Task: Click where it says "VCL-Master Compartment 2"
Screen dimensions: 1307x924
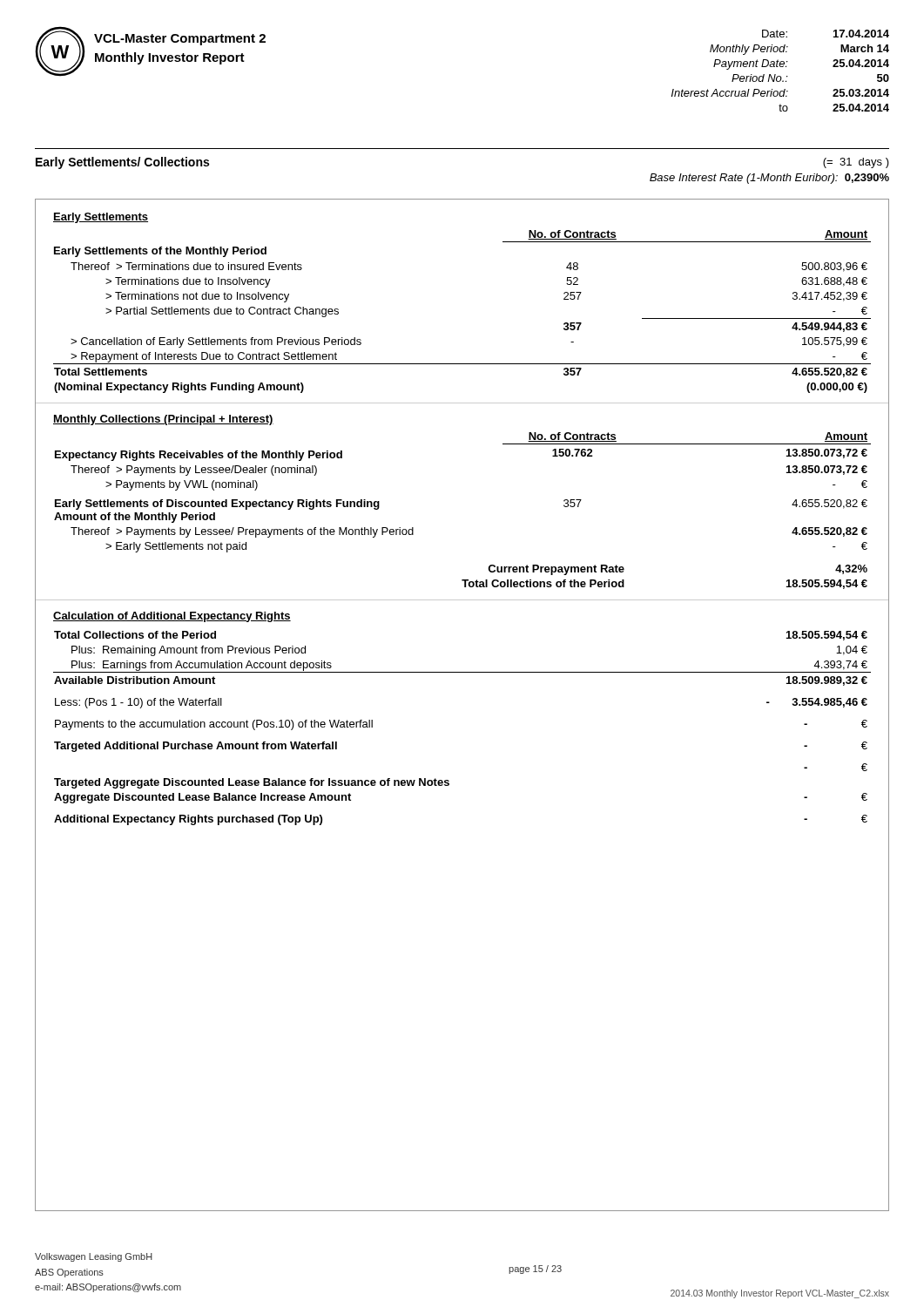Action: coord(180,38)
